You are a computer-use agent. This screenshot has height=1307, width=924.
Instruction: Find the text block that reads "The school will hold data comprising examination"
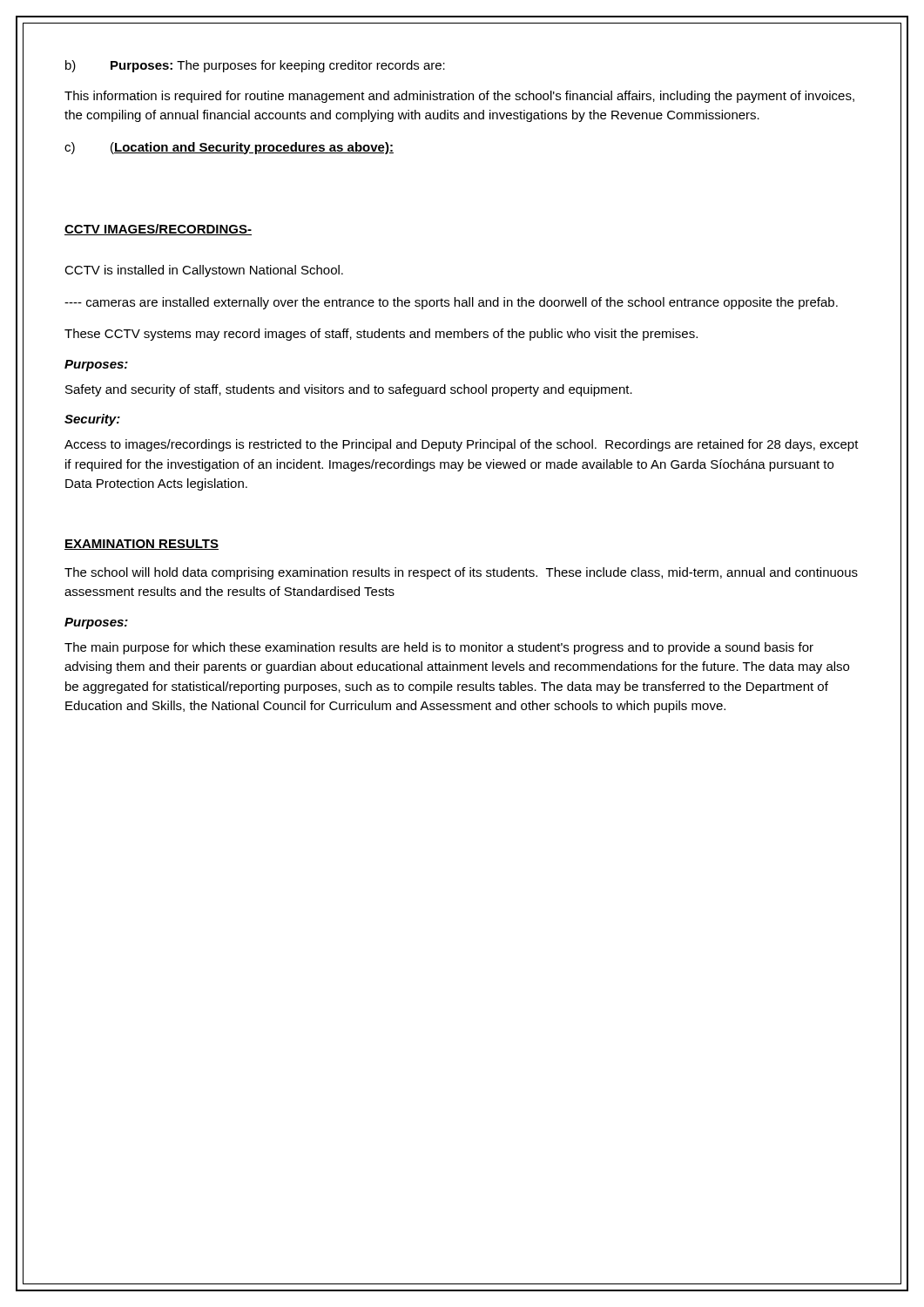pyautogui.click(x=461, y=581)
